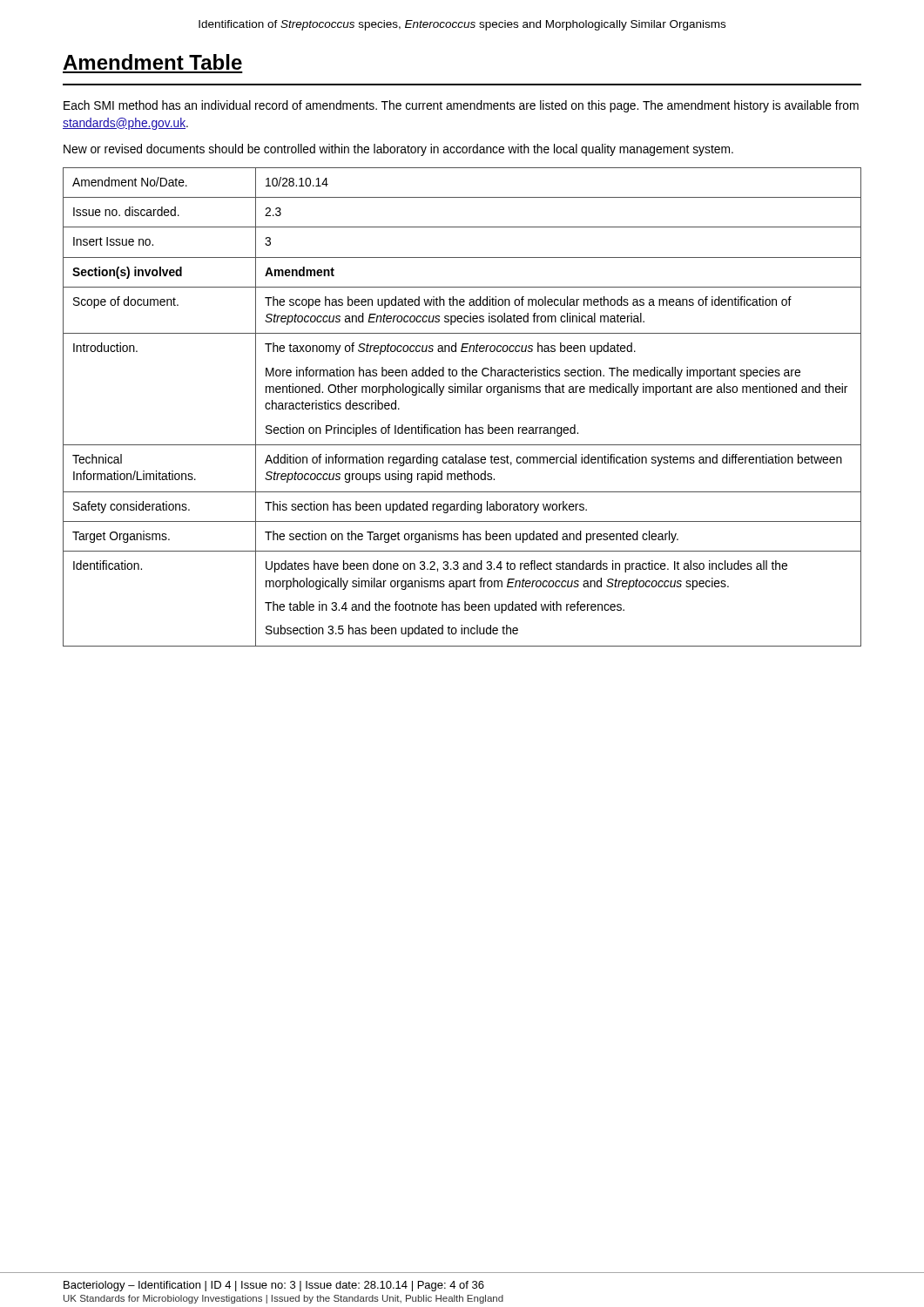Click on the block starting "New or revised documents should"
924x1307 pixels.
398,149
